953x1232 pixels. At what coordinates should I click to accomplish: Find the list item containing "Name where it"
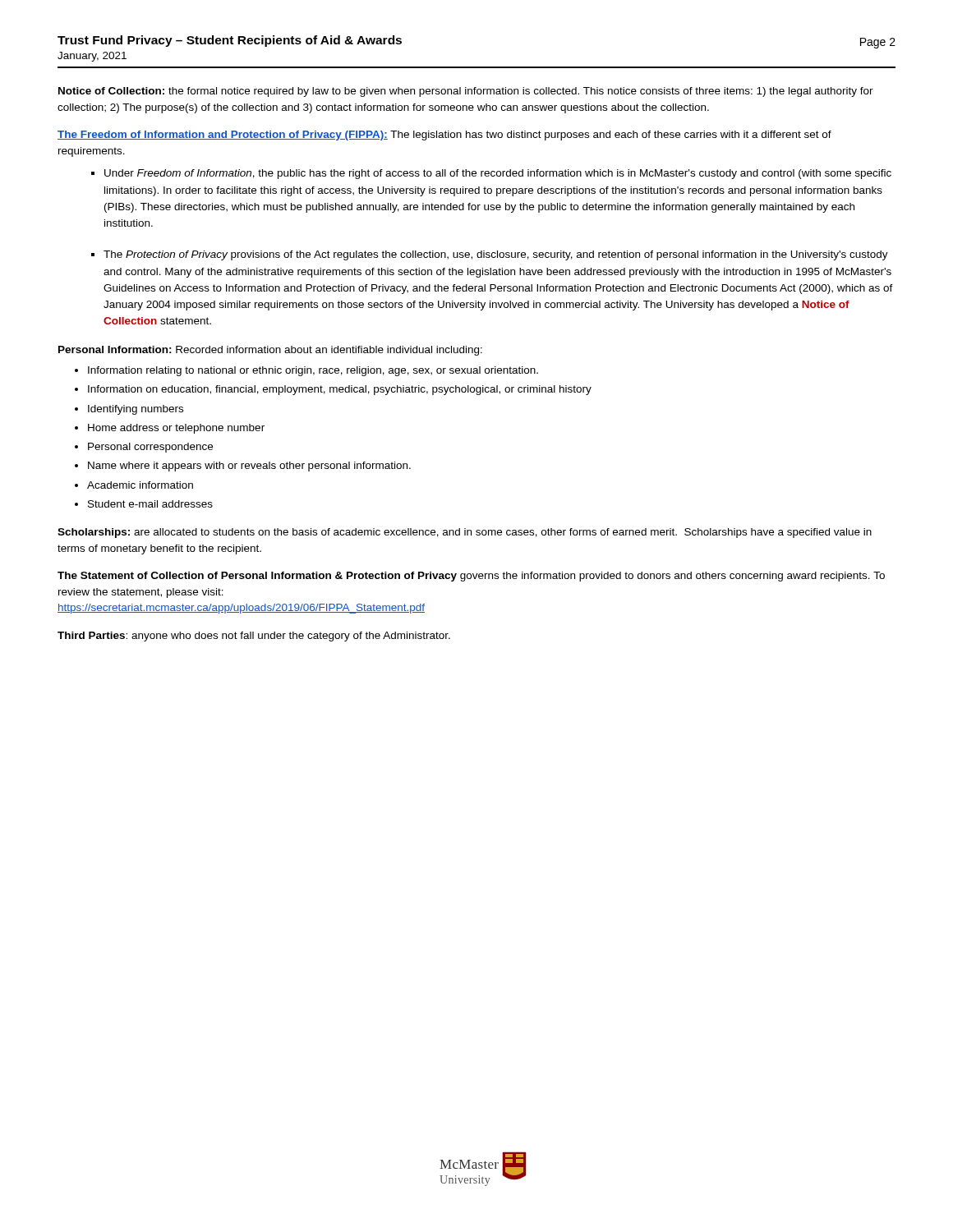pos(249,466)
